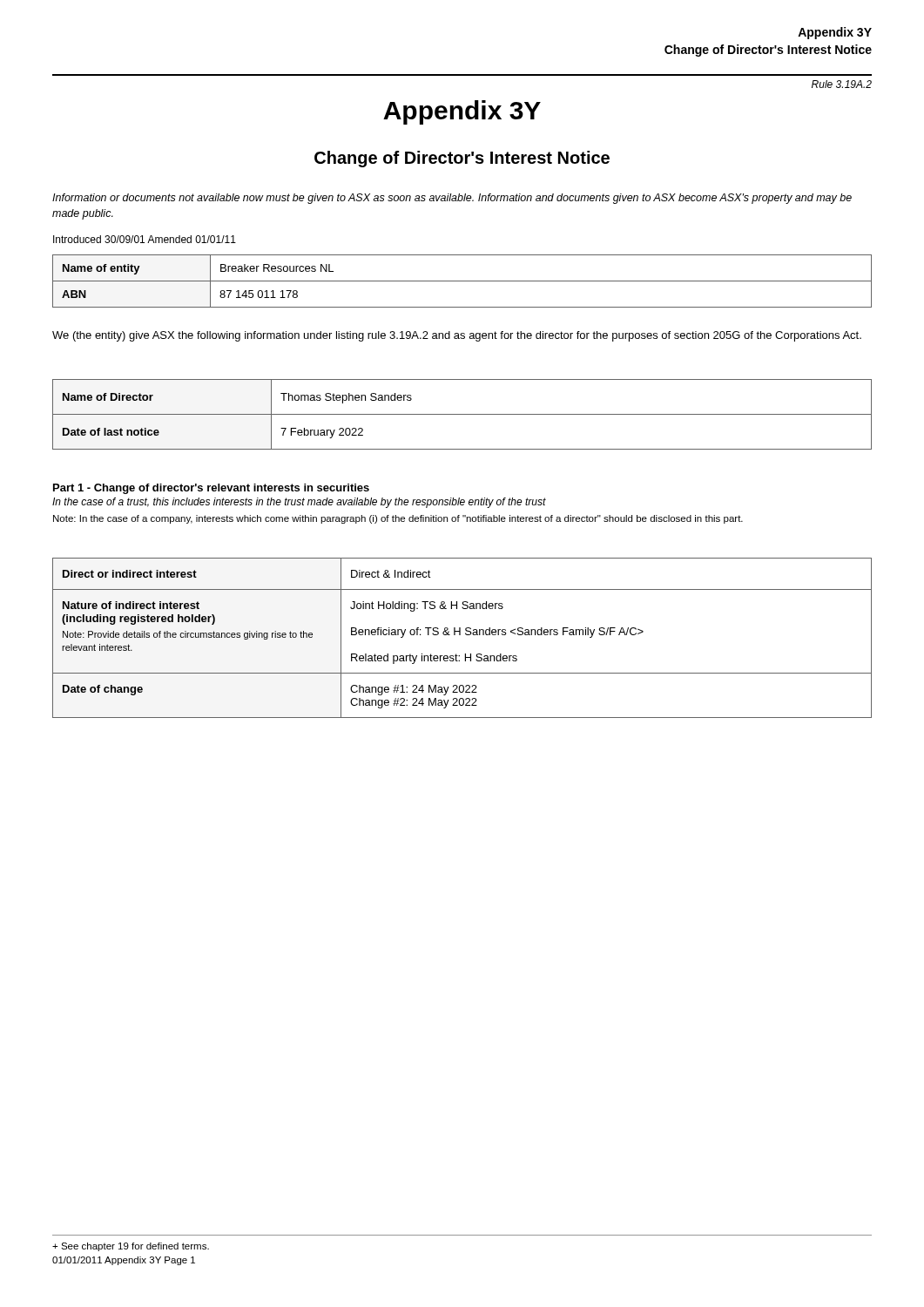Find the element starting "Information or documents not available"
Screen dimensions: 1307x924
pyautogui.click(x=452, y=206)
